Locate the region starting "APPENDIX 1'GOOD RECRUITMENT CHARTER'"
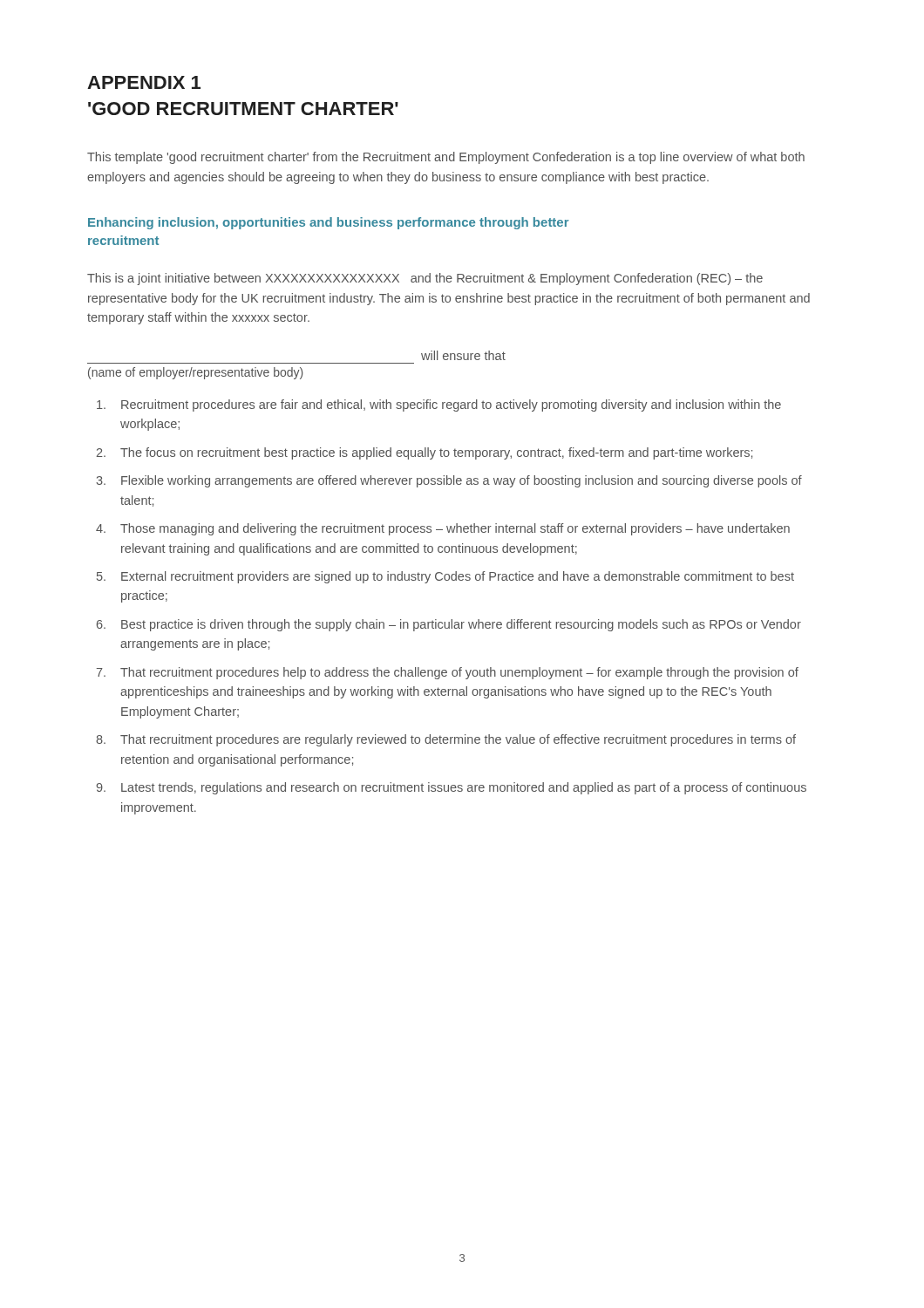Viewport: 924px width, 1308px height. click(144, 82)
